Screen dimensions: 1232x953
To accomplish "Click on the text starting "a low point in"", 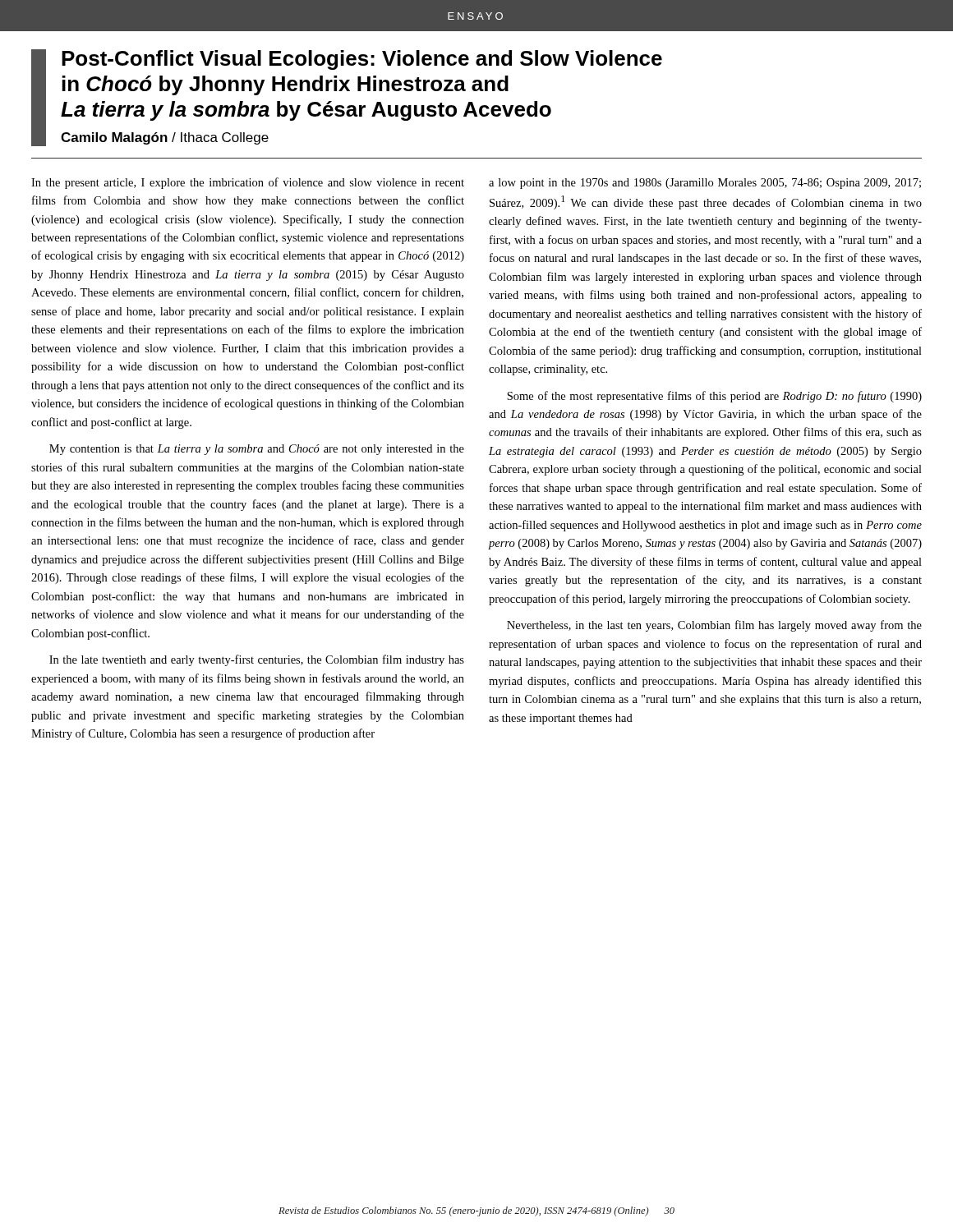I will click(x=705, y=275).
